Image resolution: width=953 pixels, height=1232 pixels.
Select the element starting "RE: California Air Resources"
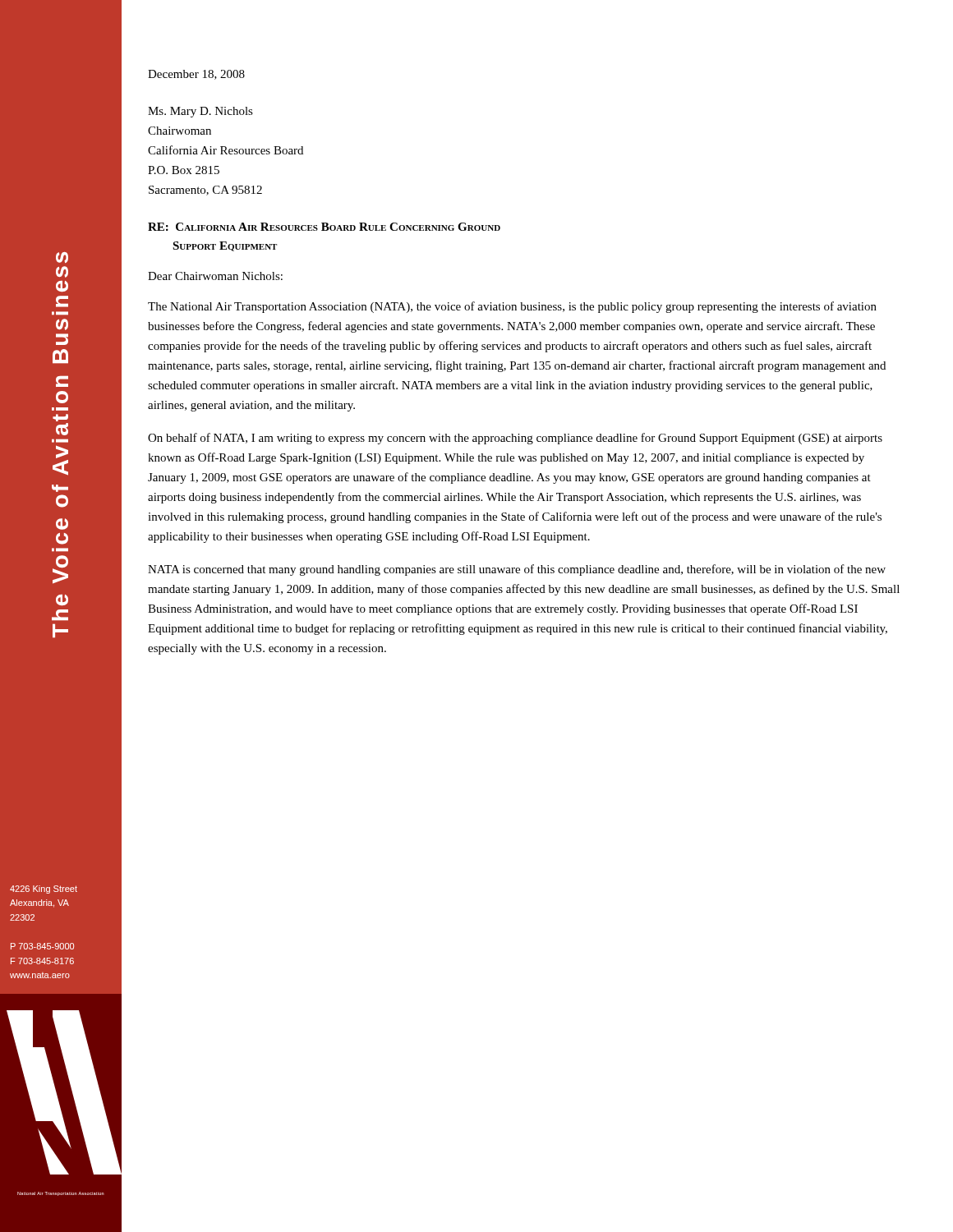[324, 236]
